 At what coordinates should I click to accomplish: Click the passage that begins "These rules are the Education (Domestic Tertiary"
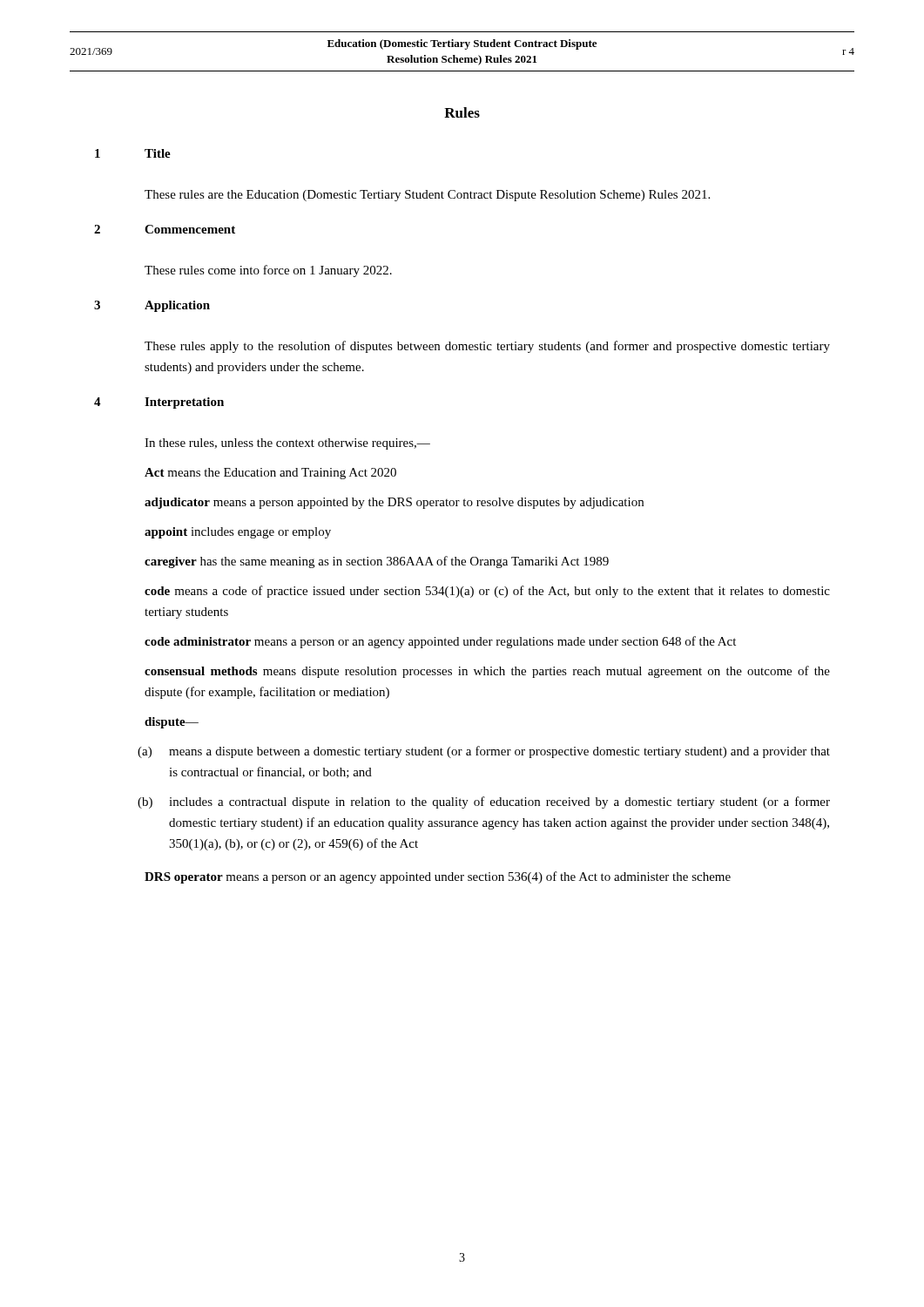(x=428, y=194)
